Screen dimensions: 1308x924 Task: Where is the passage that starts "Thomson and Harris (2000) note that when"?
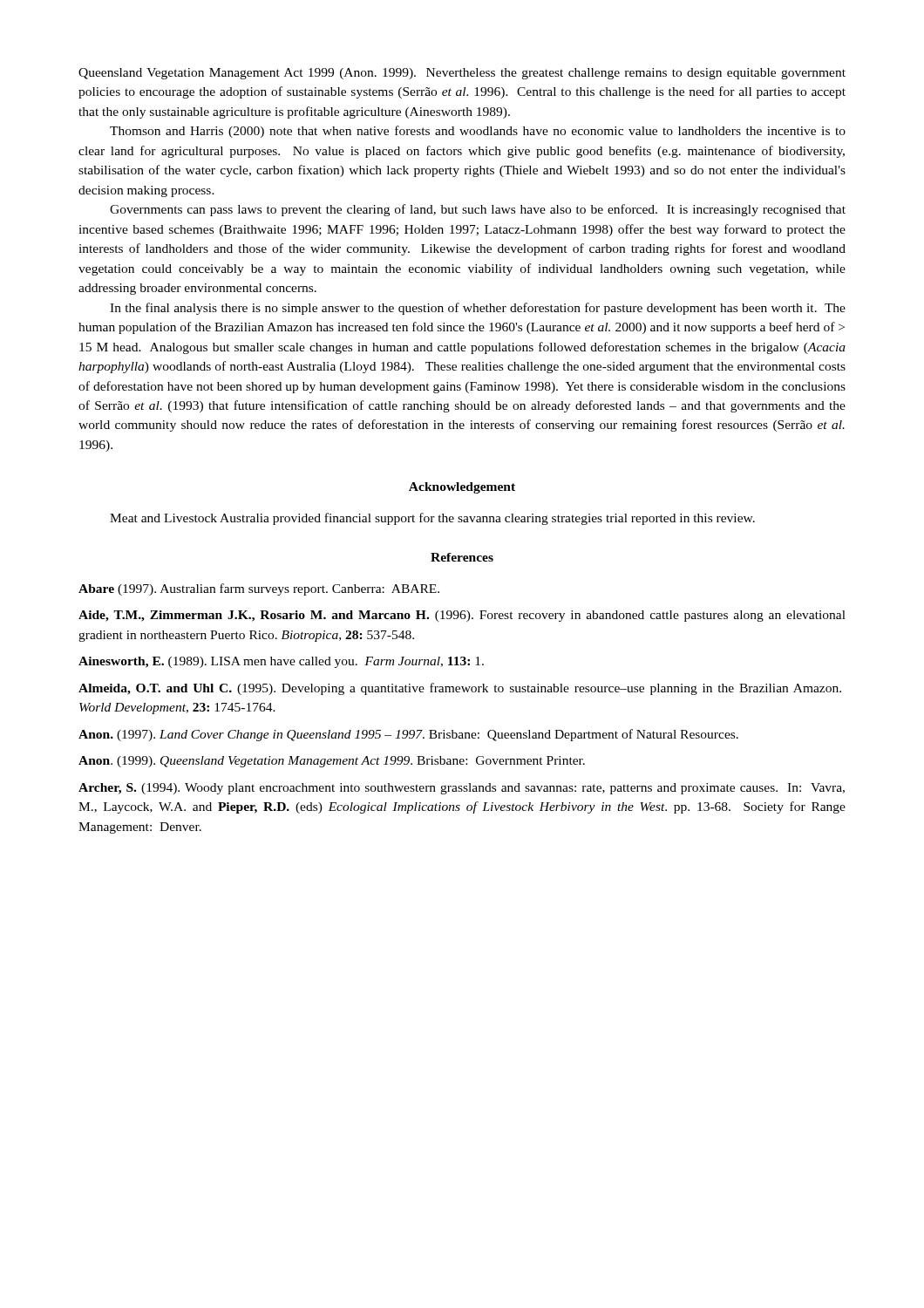(x=462, y=161)
